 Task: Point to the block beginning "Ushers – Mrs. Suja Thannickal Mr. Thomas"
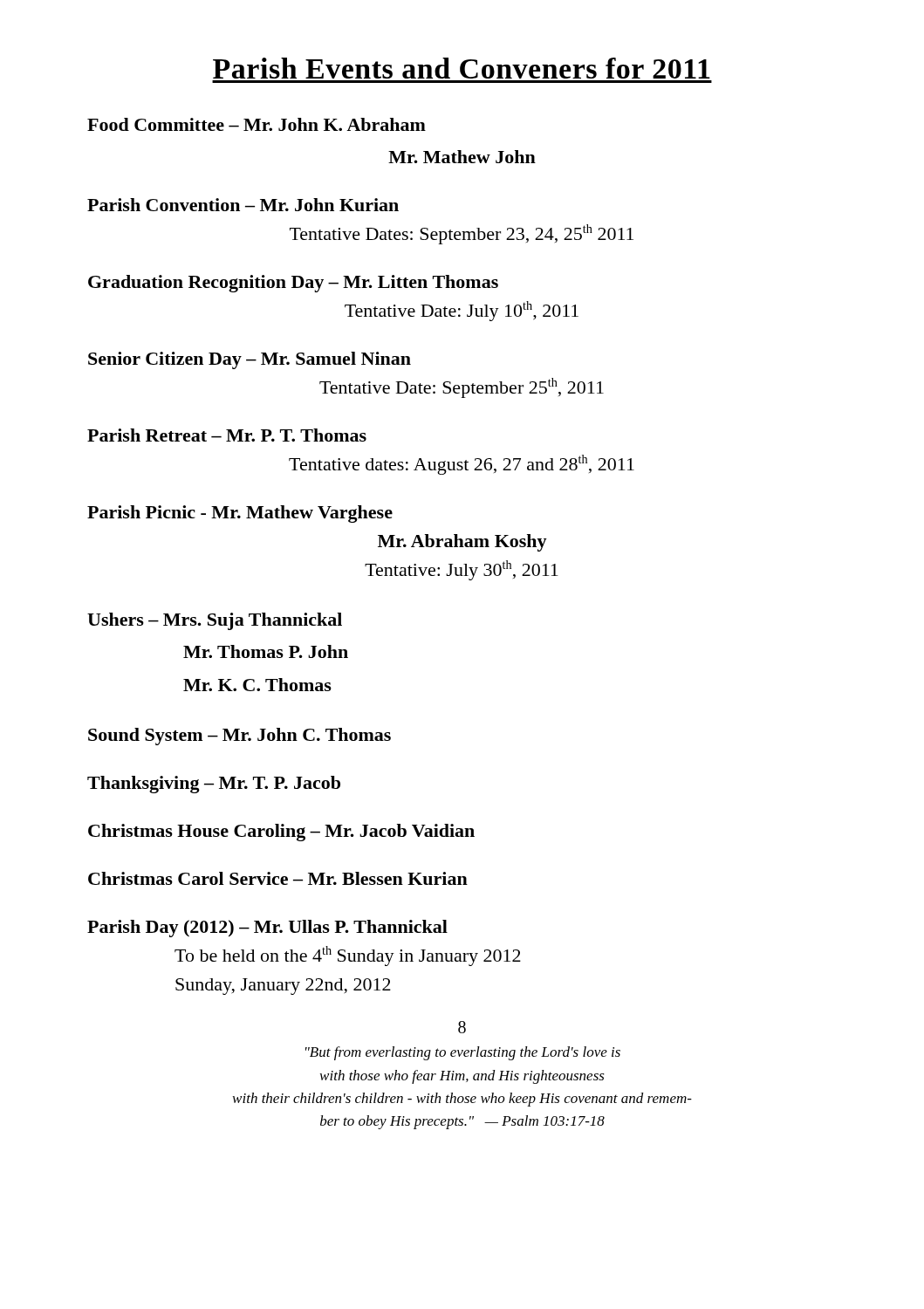click(215, 621)
